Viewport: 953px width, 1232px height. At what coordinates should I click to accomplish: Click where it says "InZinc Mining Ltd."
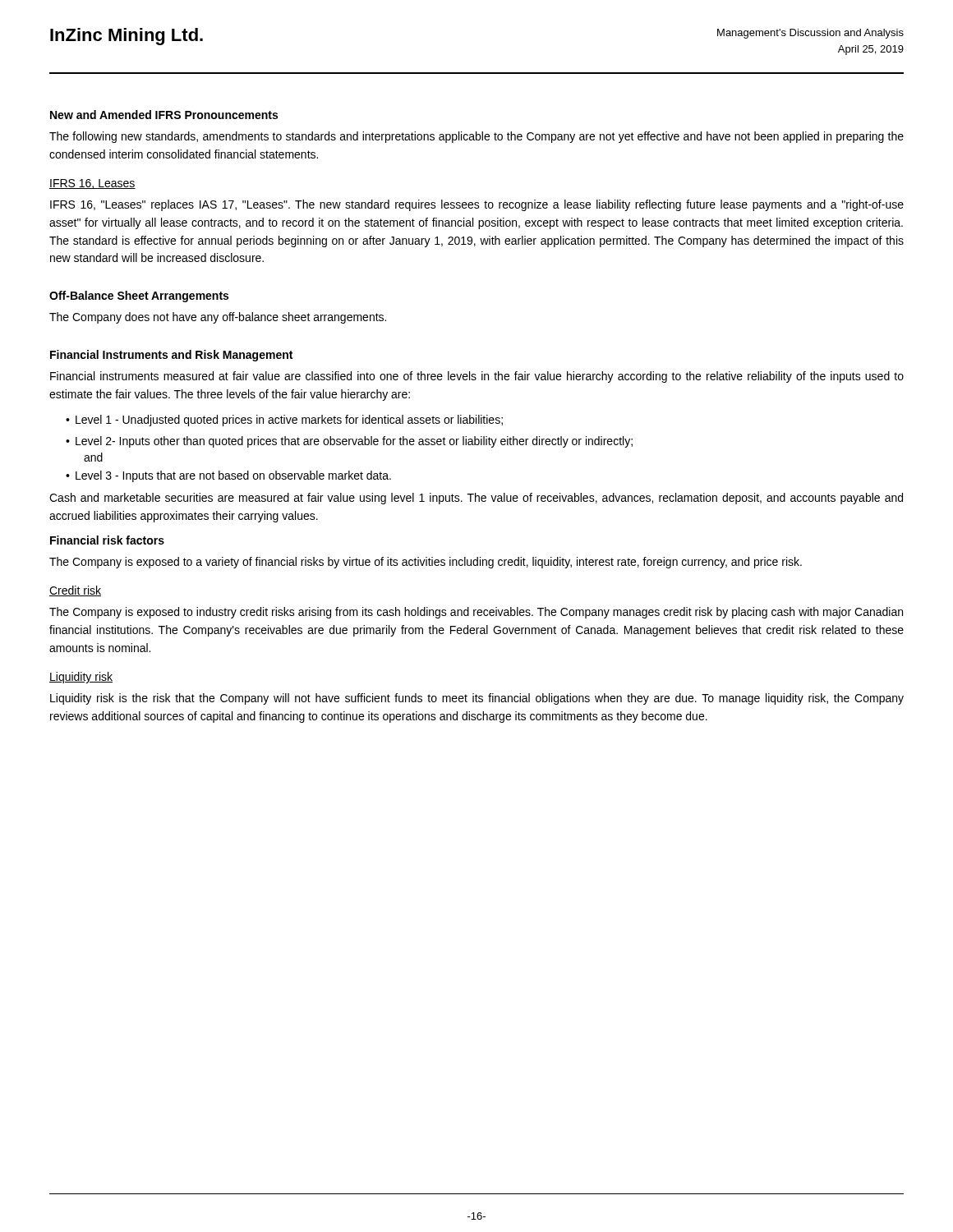(127, 35)
